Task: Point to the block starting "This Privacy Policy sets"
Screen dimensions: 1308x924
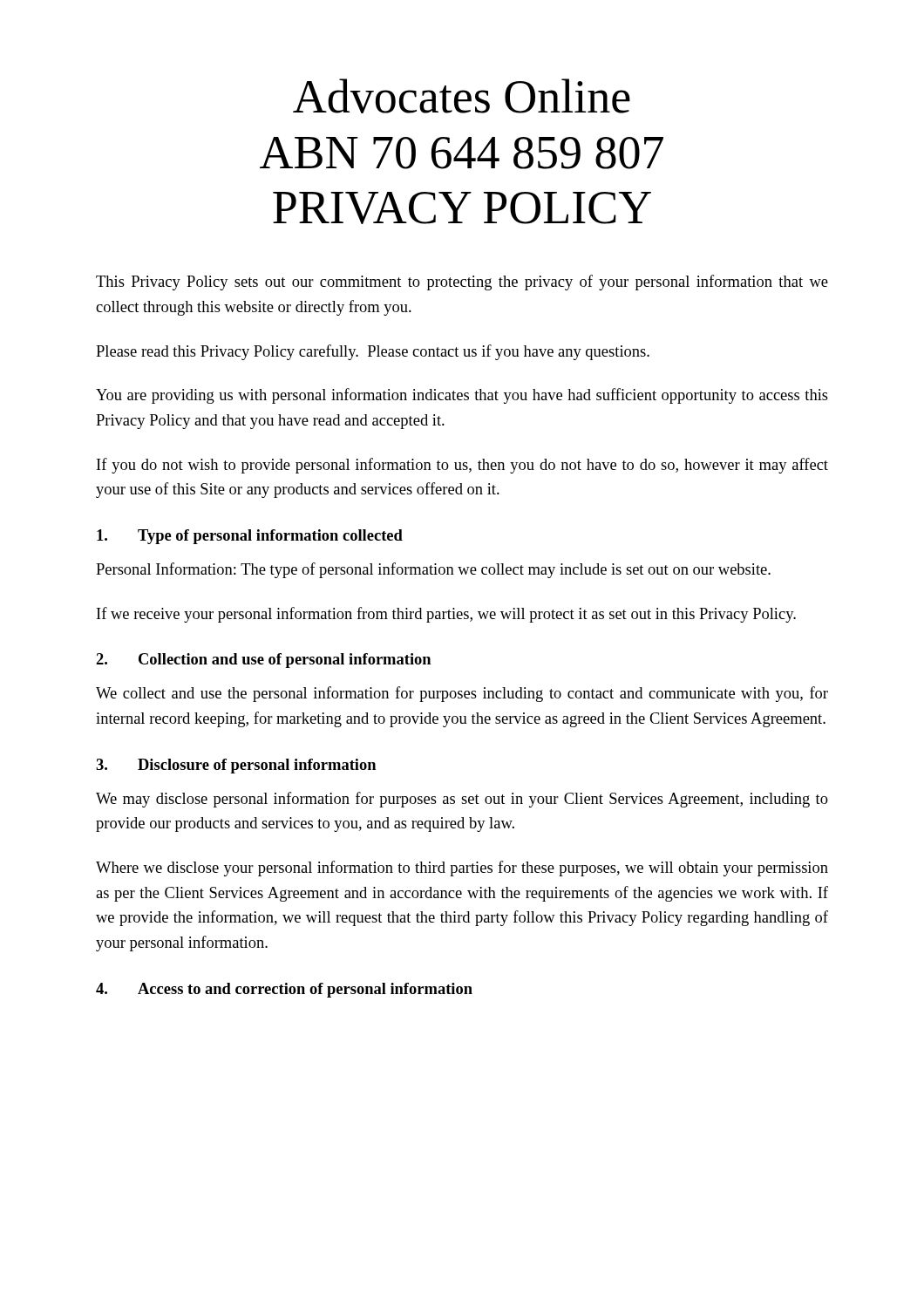Action: coord(462,294)
